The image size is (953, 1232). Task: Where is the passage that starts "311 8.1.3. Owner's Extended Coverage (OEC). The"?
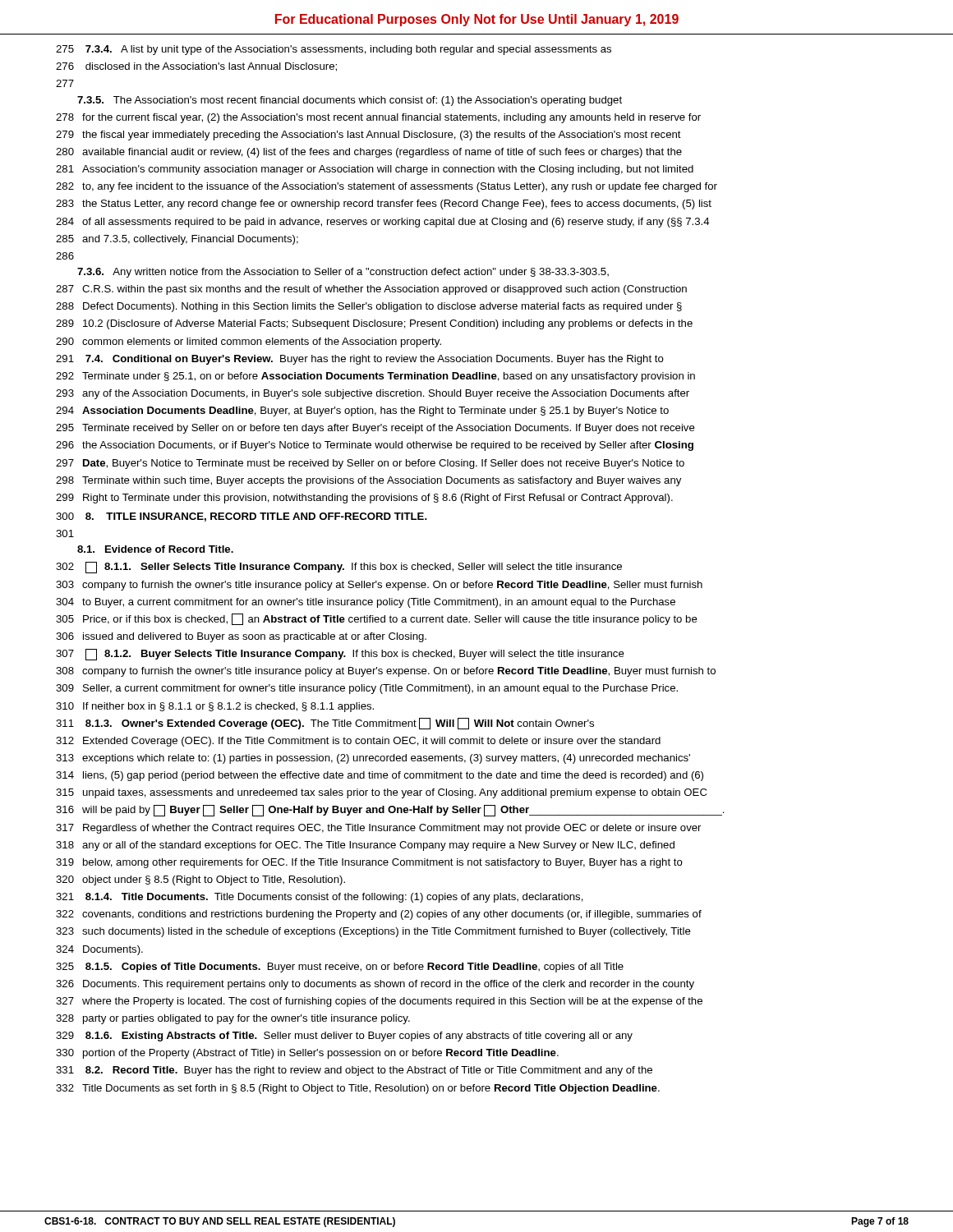click(x=474, y=723)
